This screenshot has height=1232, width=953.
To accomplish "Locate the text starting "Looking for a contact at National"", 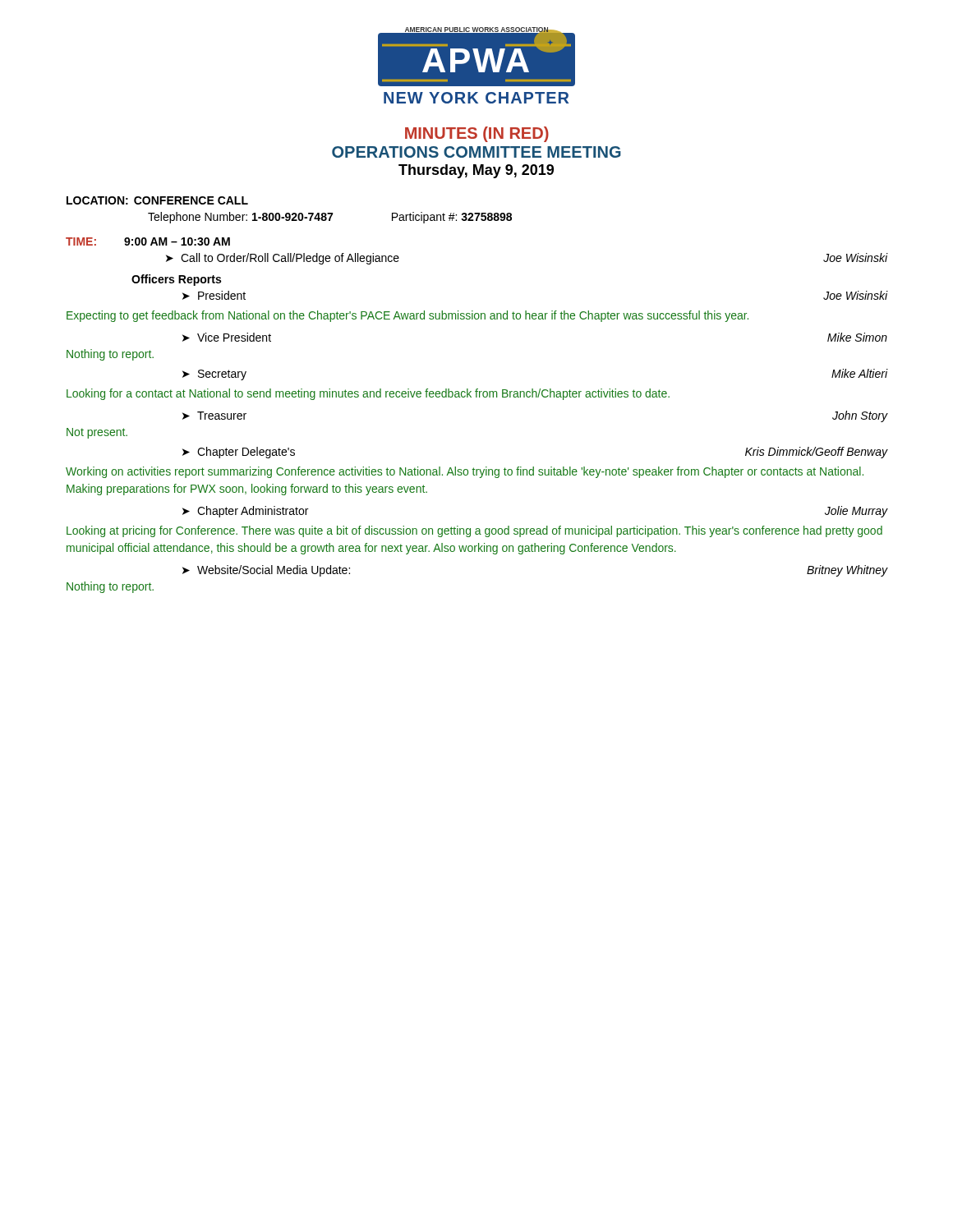I will 368,393.
